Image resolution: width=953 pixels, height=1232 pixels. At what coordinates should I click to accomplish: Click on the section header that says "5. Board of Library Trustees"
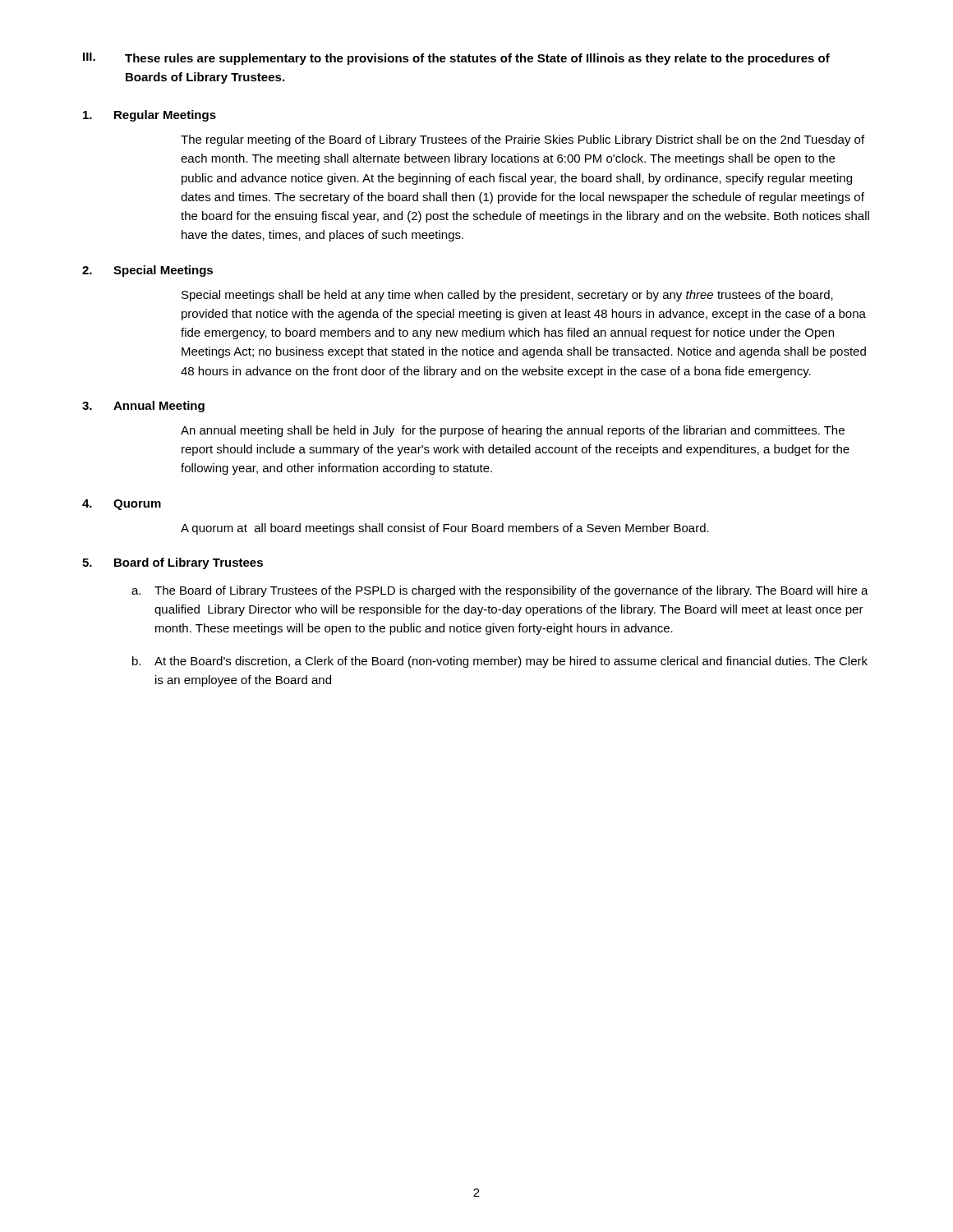pos(173,562)
